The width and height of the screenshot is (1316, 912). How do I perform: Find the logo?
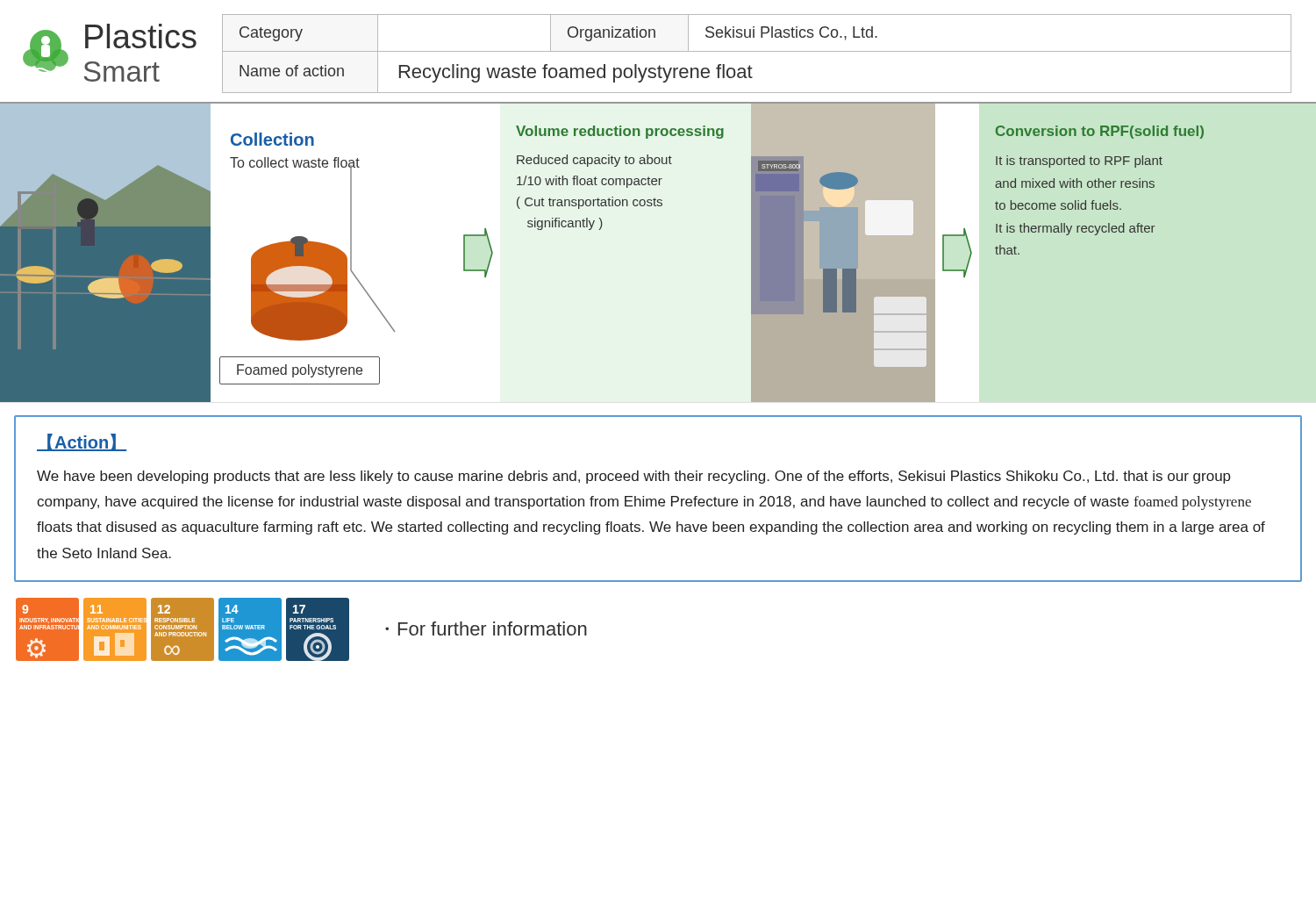[107, 54]
